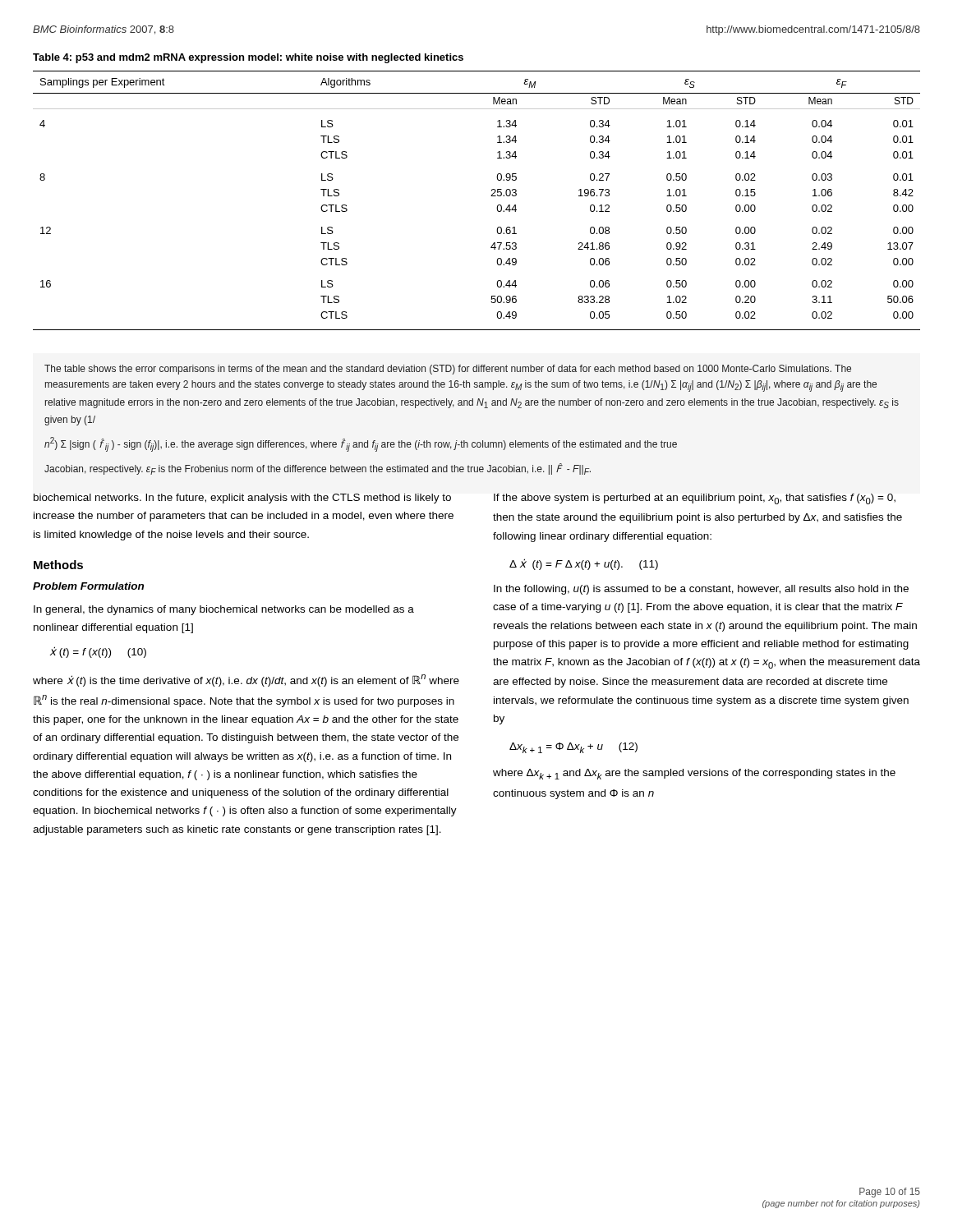Click on the text block containing "where ẋ (t) is the time derivative of"
953x1232 pixels.
click(x=246, y=753)
